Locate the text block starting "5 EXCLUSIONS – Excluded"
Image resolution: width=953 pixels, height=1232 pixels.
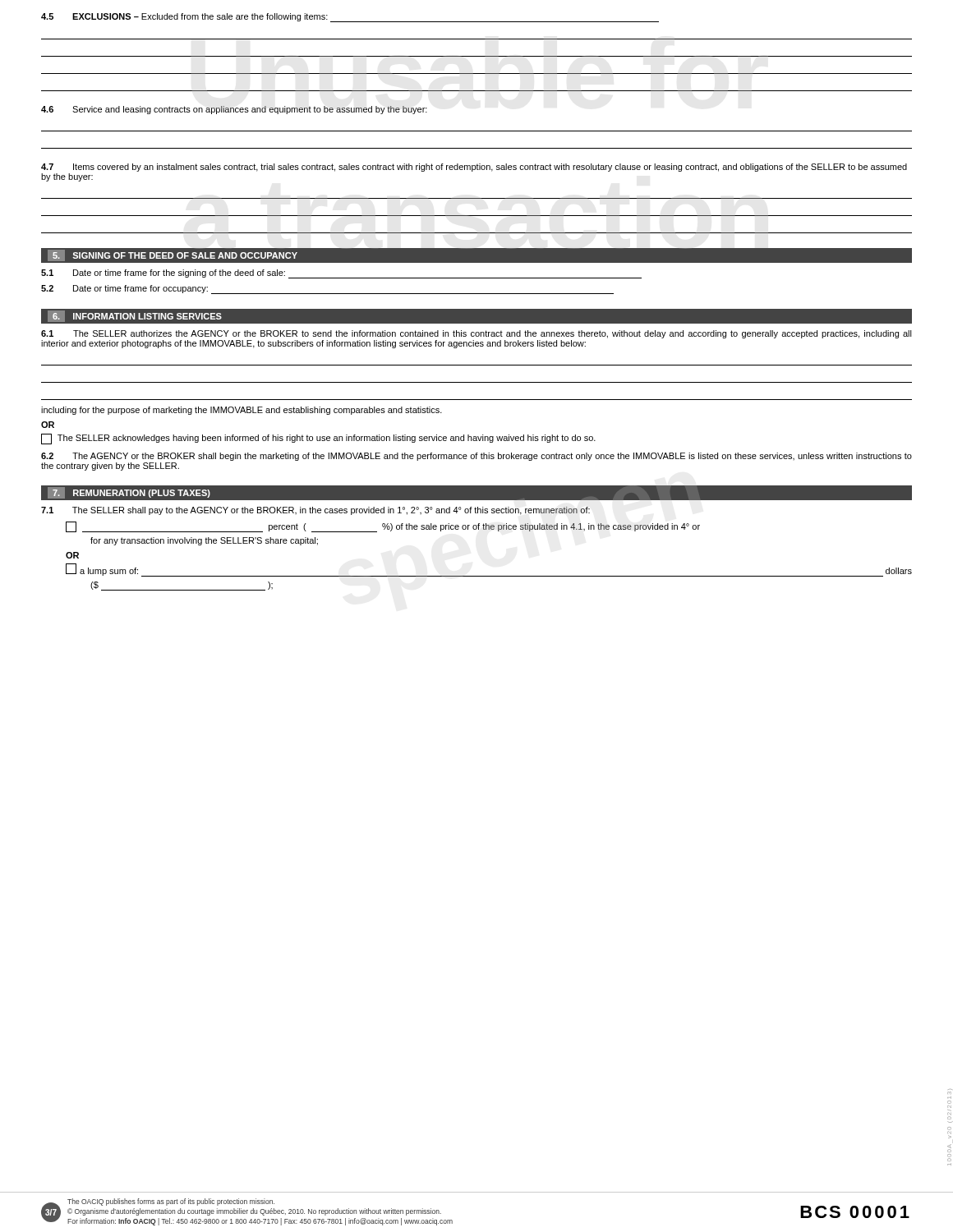pyautogui.click(x=350, y=17)
